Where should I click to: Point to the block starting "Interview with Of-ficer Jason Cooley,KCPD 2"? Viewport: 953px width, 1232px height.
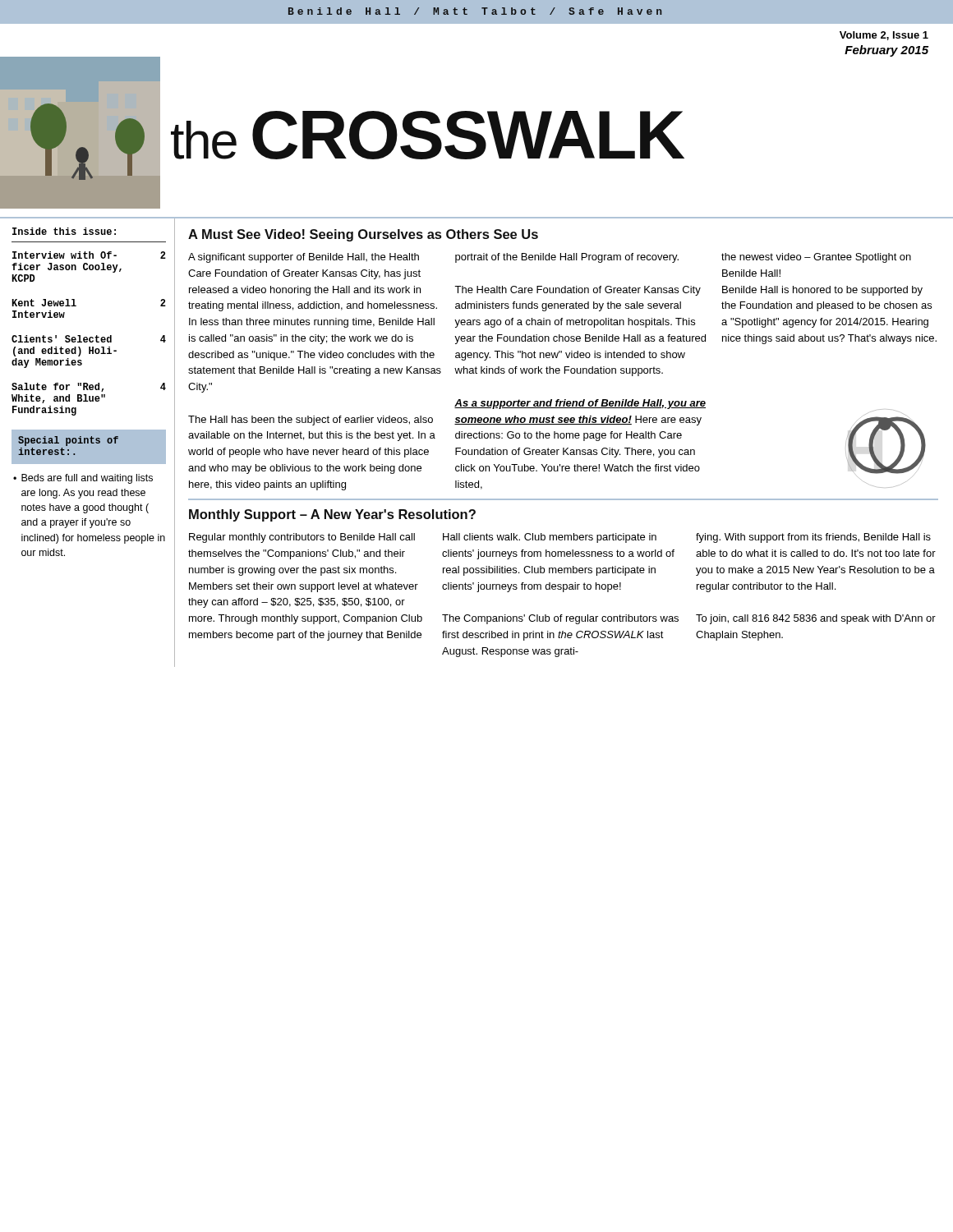[x=89, y=268]
